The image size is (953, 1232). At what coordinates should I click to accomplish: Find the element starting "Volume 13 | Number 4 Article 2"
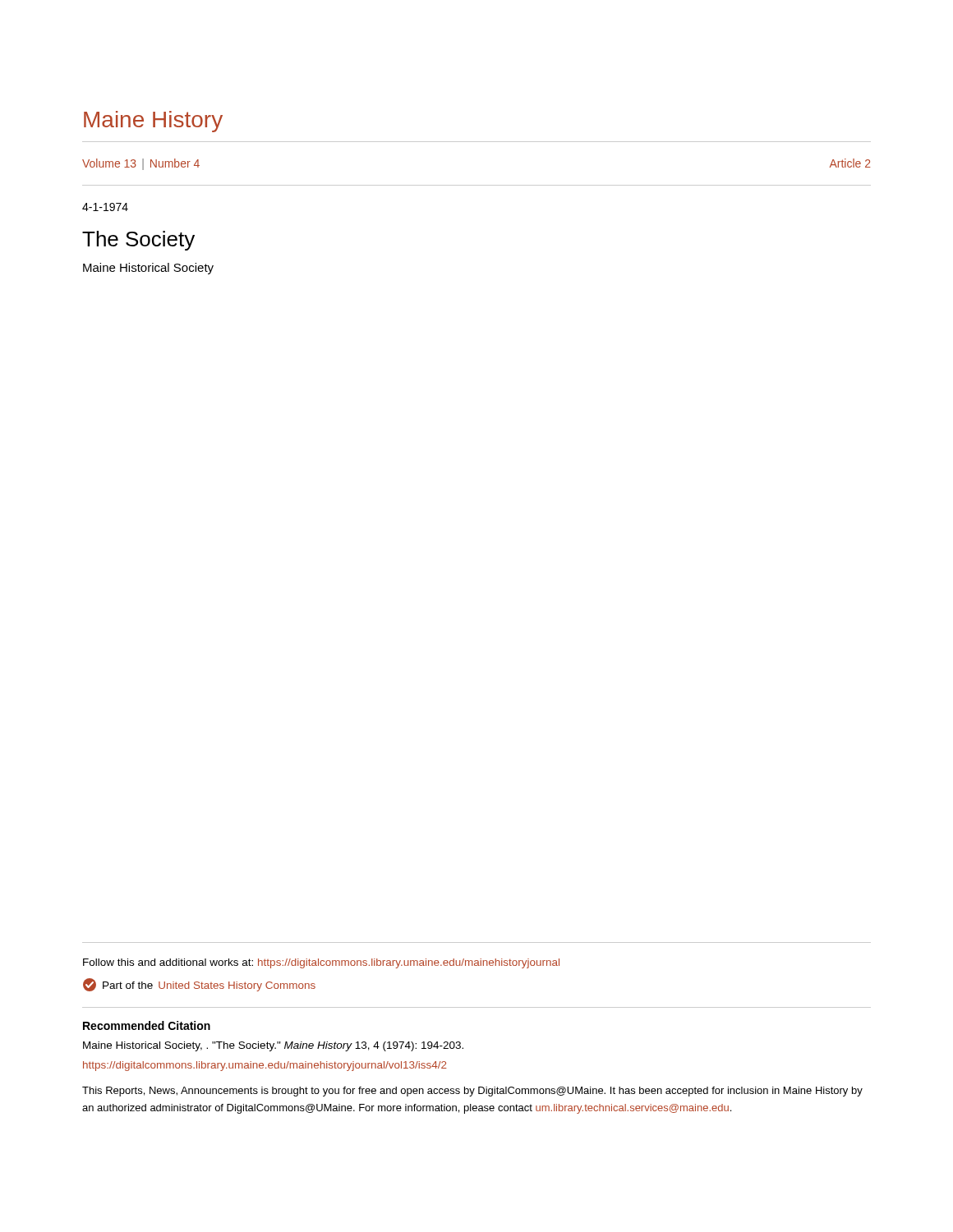(143, 164)
